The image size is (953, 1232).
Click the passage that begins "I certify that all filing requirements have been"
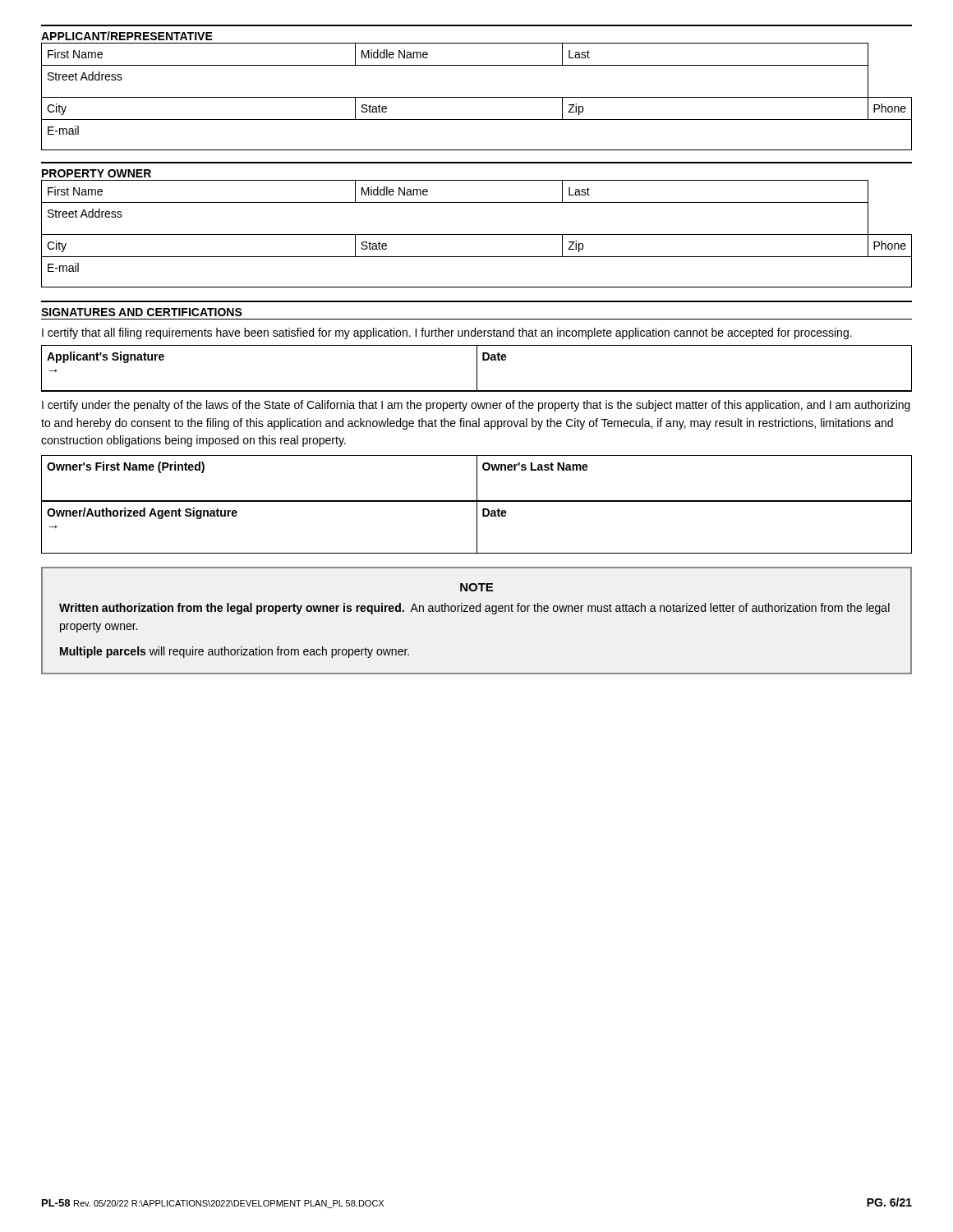pos(447,333)
